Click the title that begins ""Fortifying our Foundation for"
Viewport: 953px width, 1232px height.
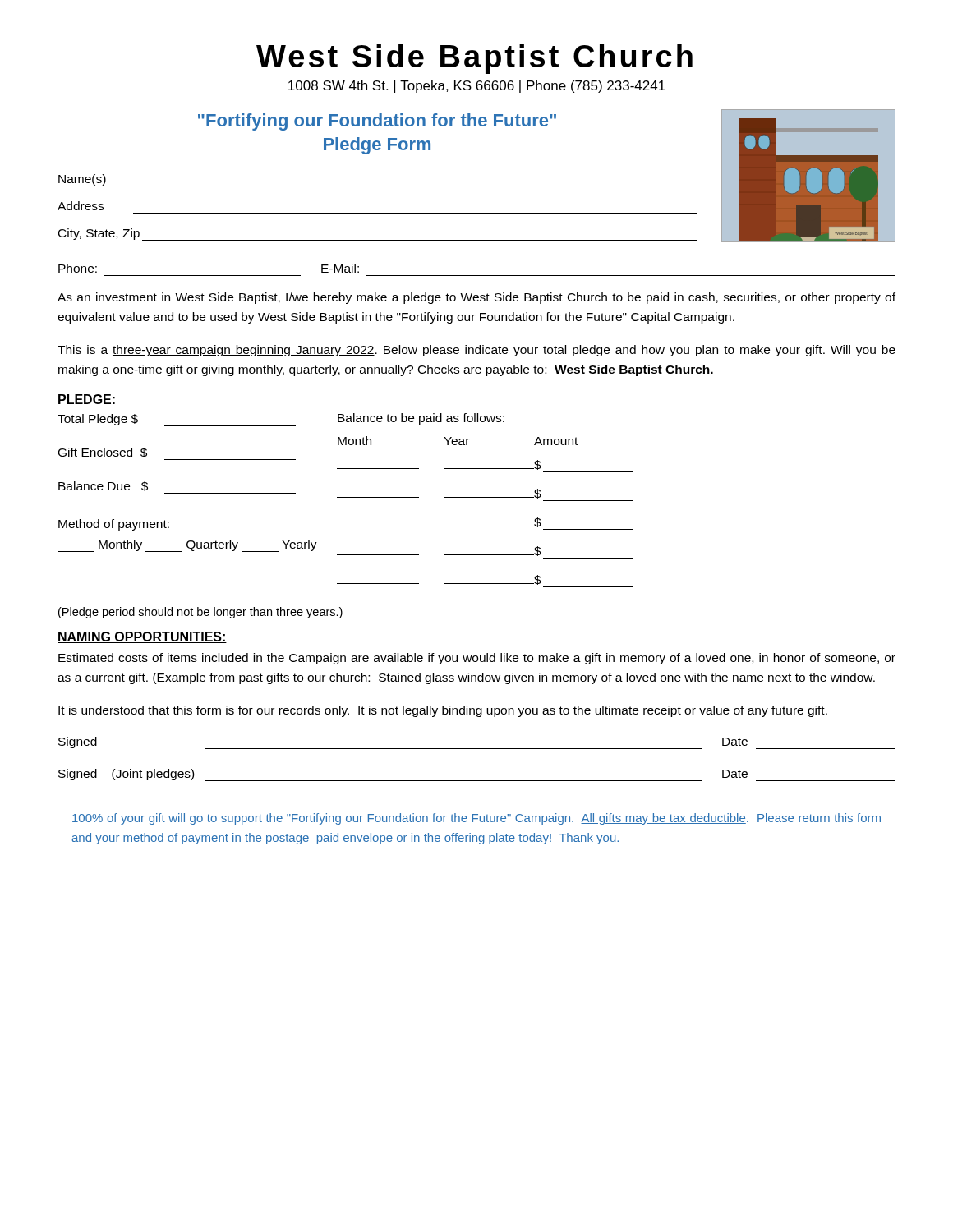377,132
